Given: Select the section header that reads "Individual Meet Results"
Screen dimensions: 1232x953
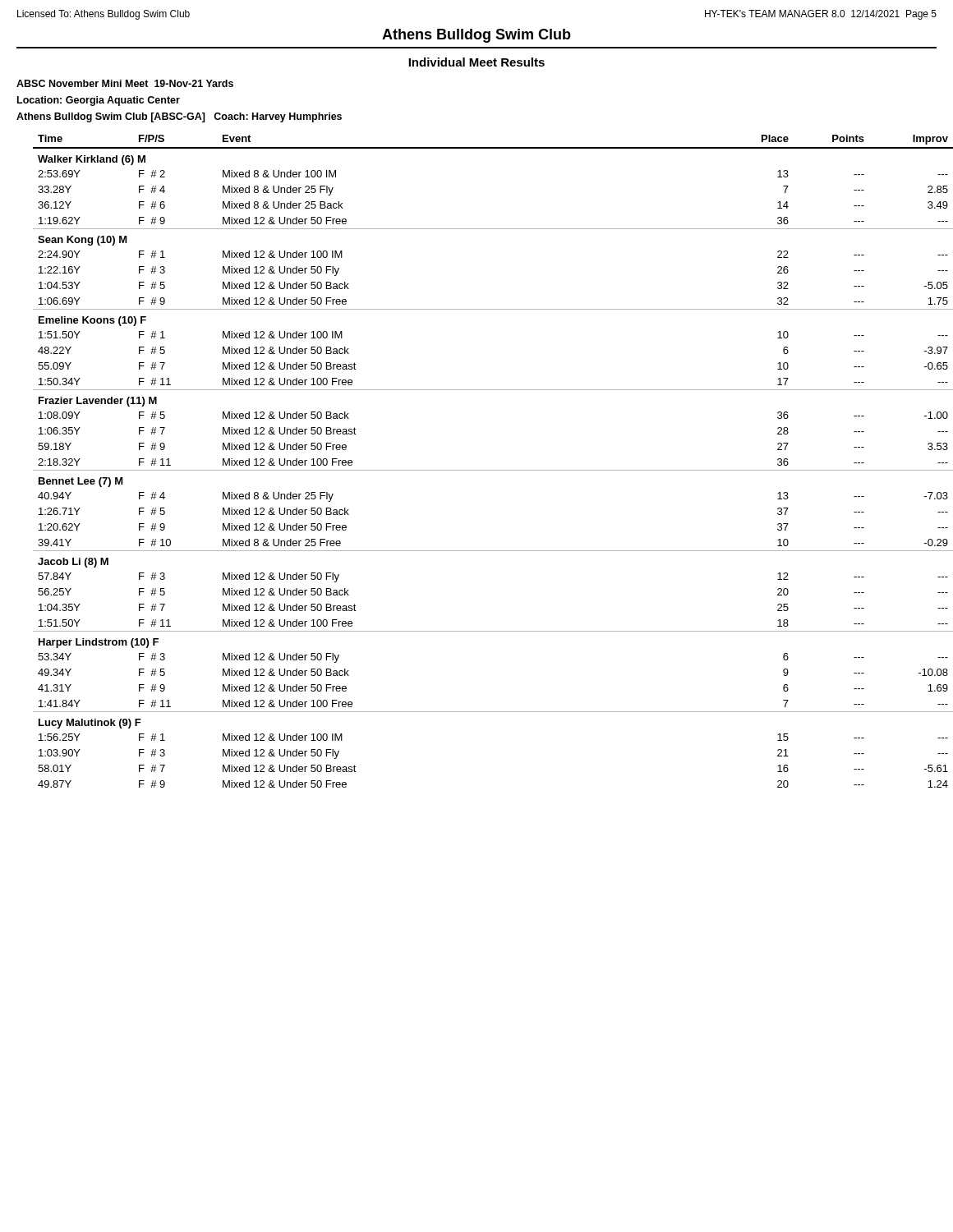Looking at the screenshot, I should (x=476, y=62).
